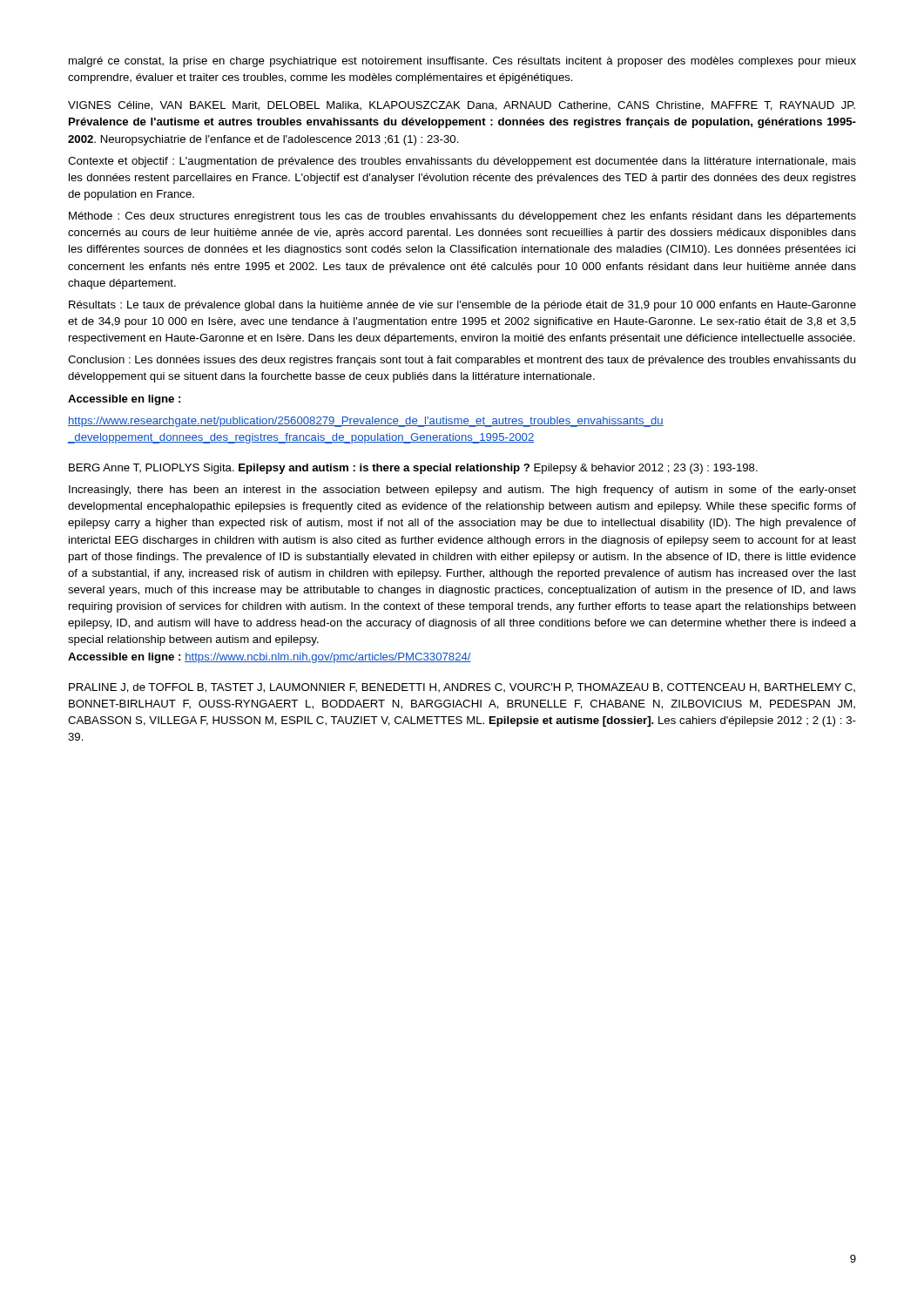
Task: Locate the block of text that opens with "PRALINE J, de TOFFOL B, TASTET J, LAUMONNIER"
Action: point(462,712)
